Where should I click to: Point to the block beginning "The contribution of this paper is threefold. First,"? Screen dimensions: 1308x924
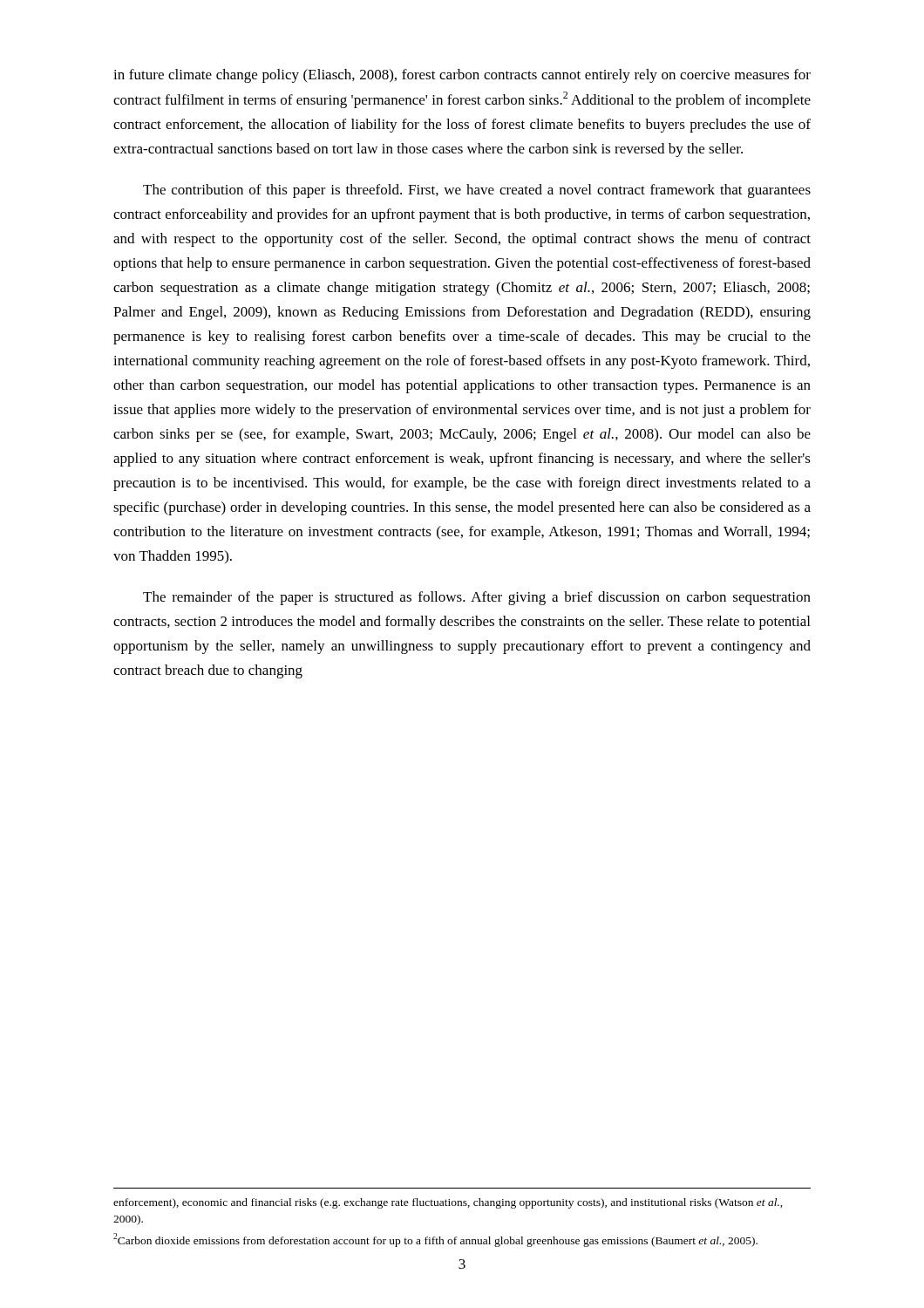[462, 373]
